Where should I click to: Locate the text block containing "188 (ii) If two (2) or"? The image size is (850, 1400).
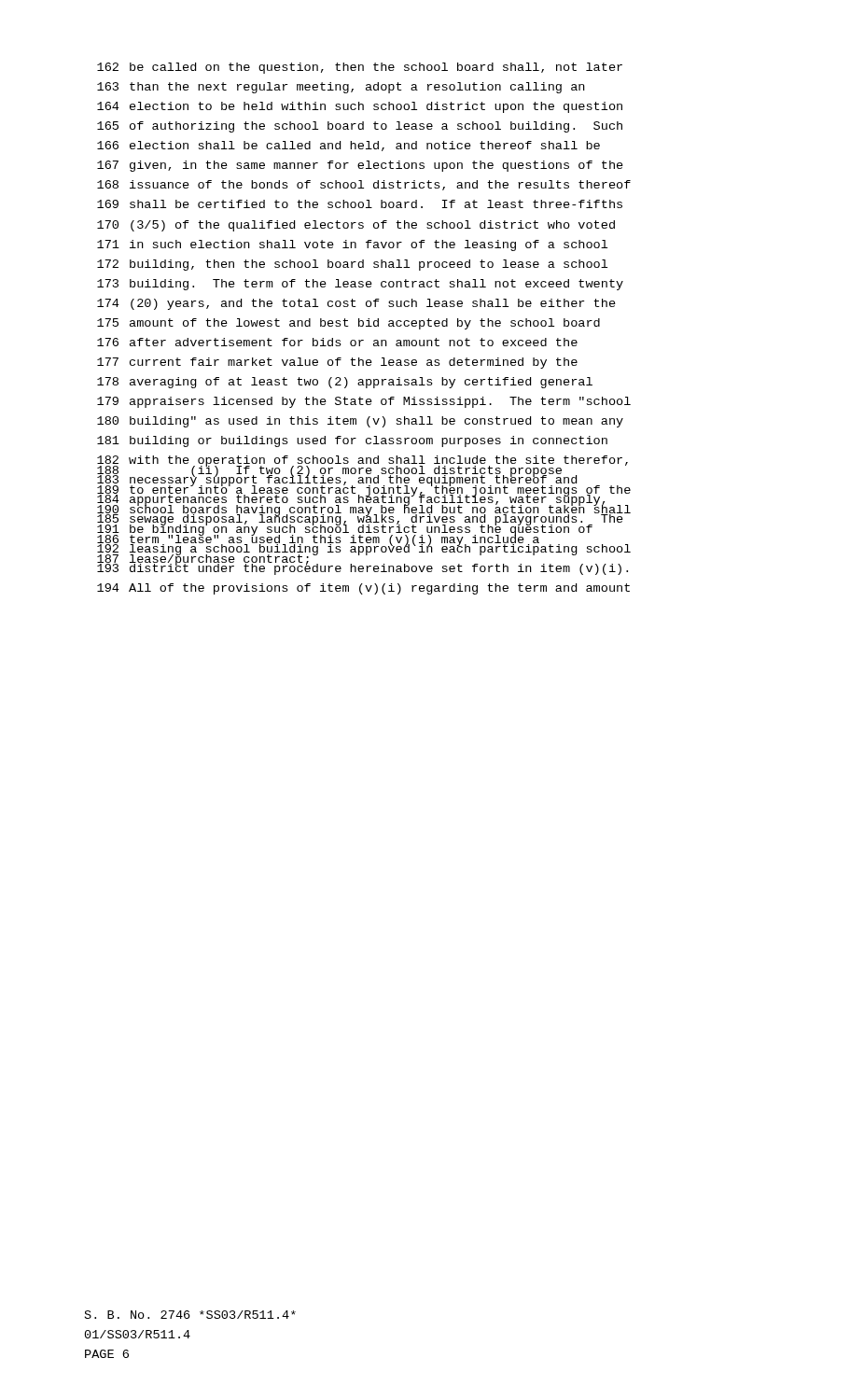430,530
